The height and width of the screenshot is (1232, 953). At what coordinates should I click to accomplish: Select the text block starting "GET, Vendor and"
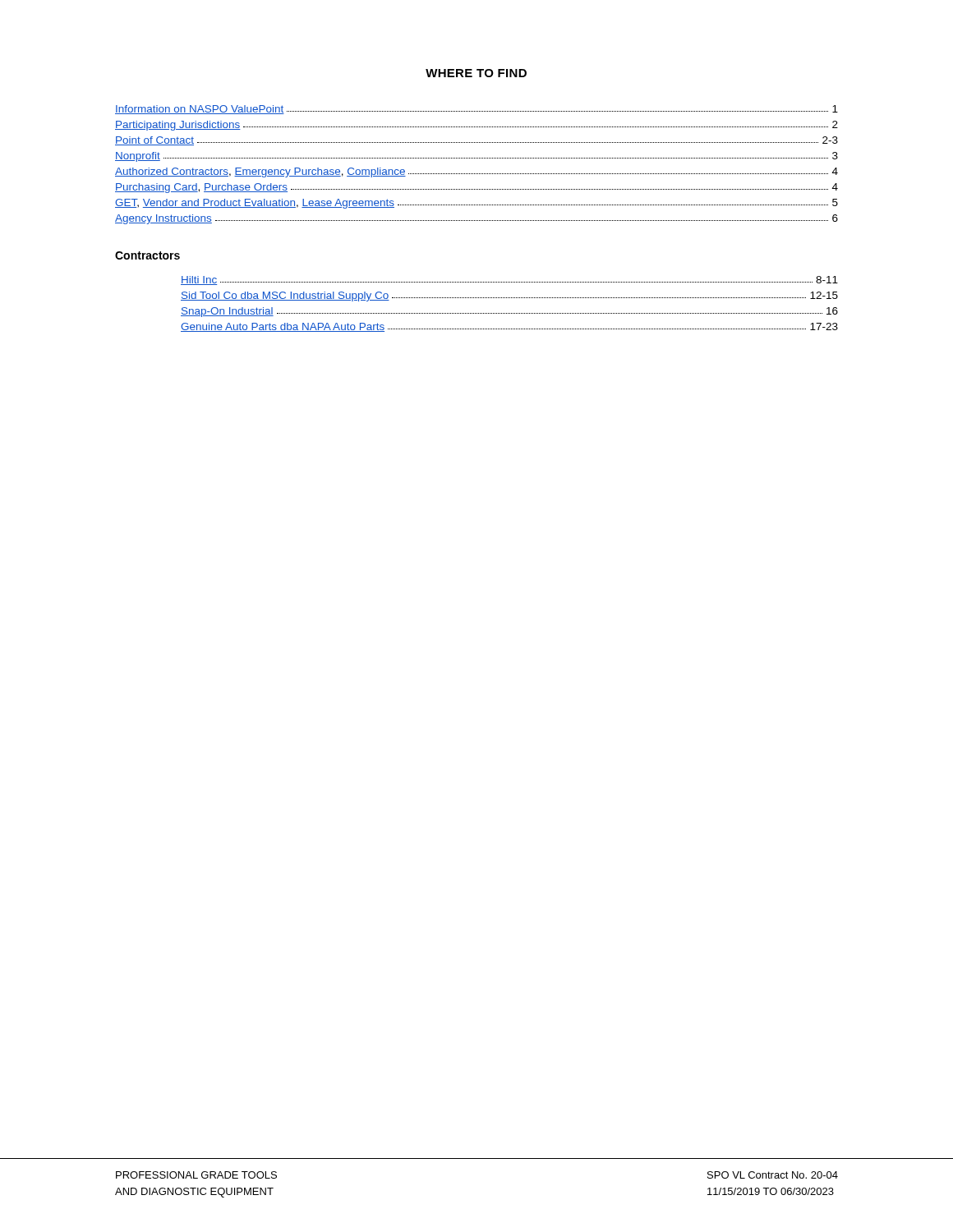point(476,202)
